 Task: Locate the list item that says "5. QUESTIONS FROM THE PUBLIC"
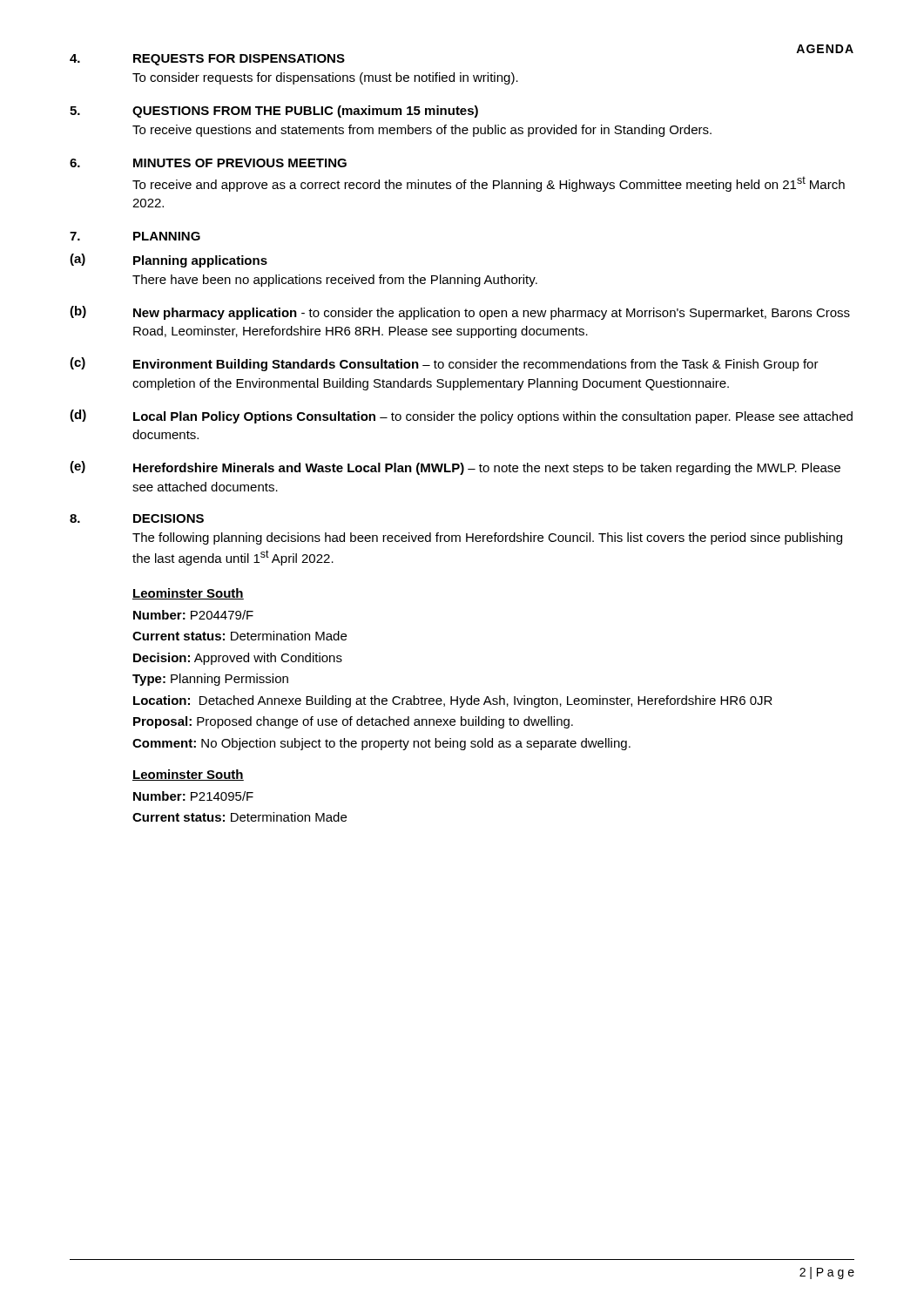tap(462, 121)
